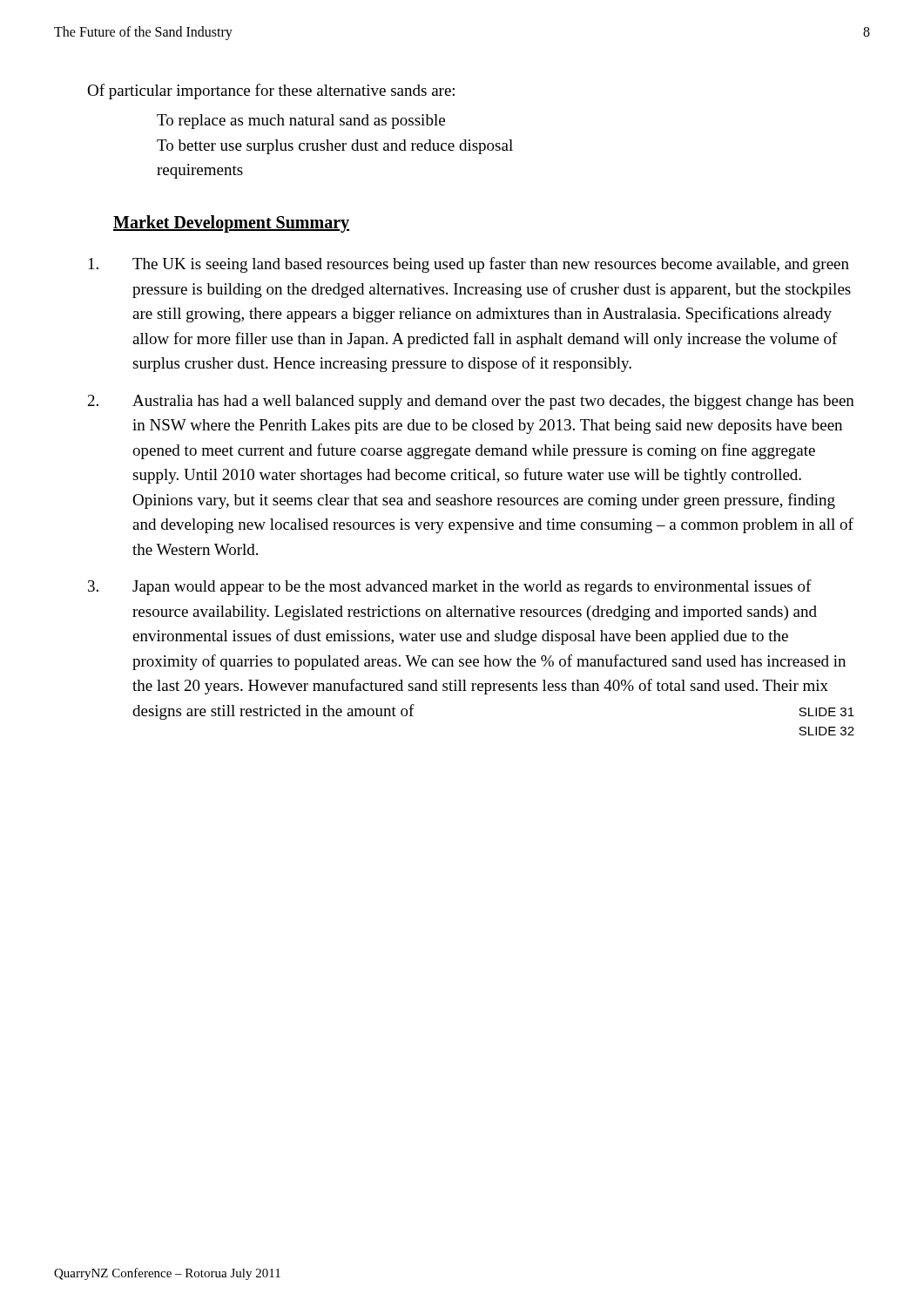Point to the text block starting "The UK is seeing land based"
This screenshot has width=924, height=1307.
click(471, 314)
